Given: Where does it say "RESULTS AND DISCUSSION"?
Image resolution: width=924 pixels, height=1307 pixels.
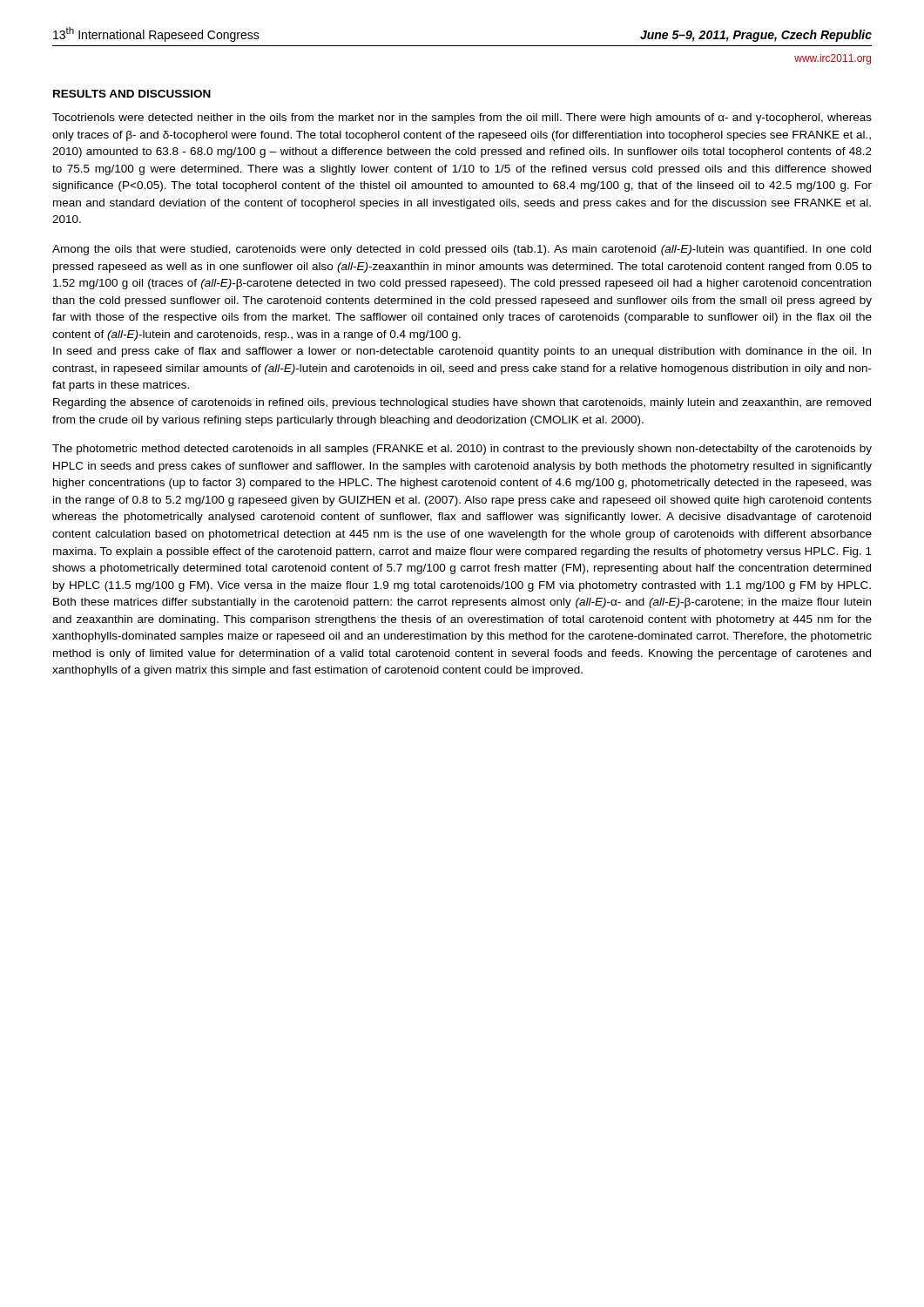Looking at the screenshot, I should click(132, 94).
